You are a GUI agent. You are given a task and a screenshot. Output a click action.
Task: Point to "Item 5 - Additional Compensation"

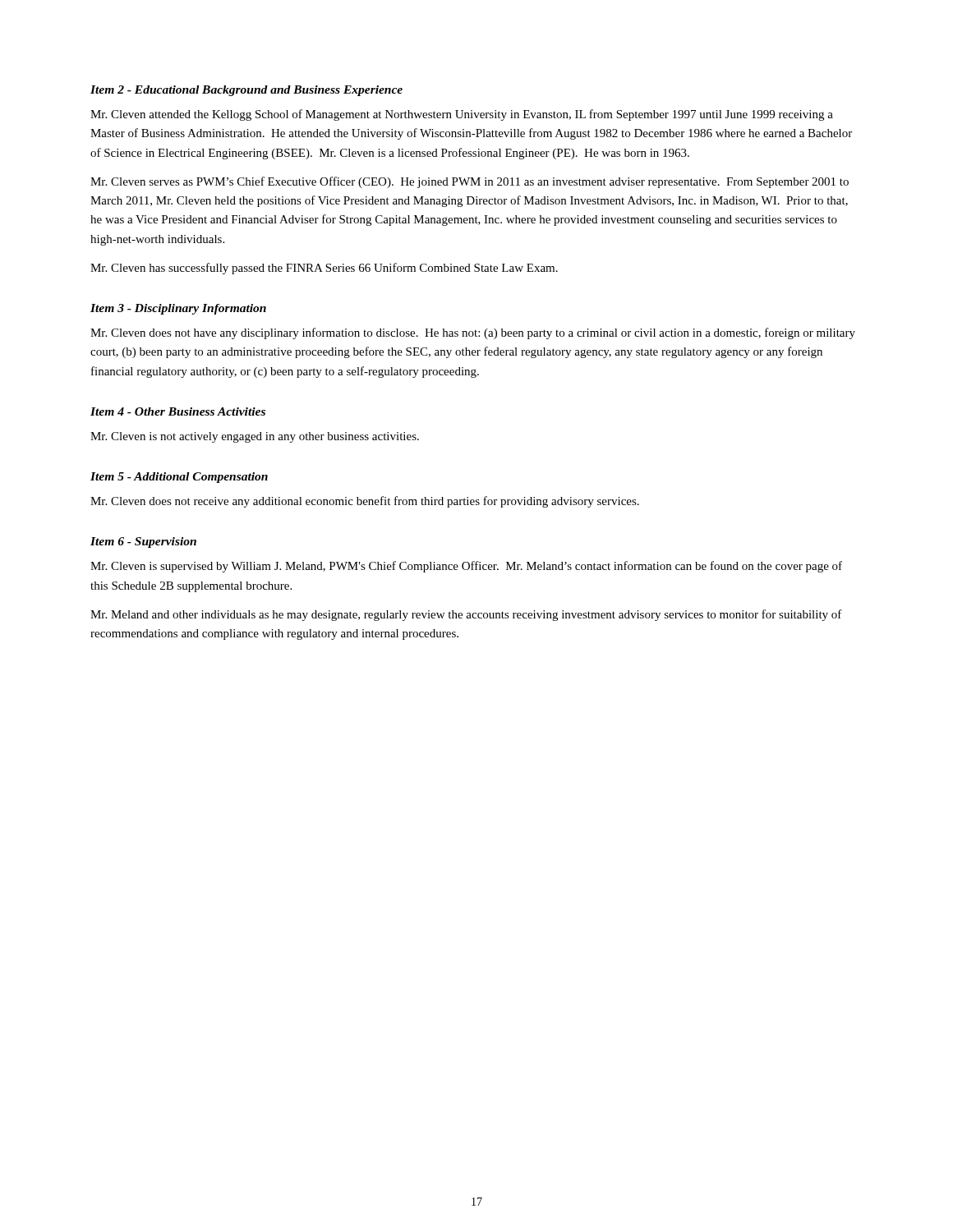[x=179, y=476]
